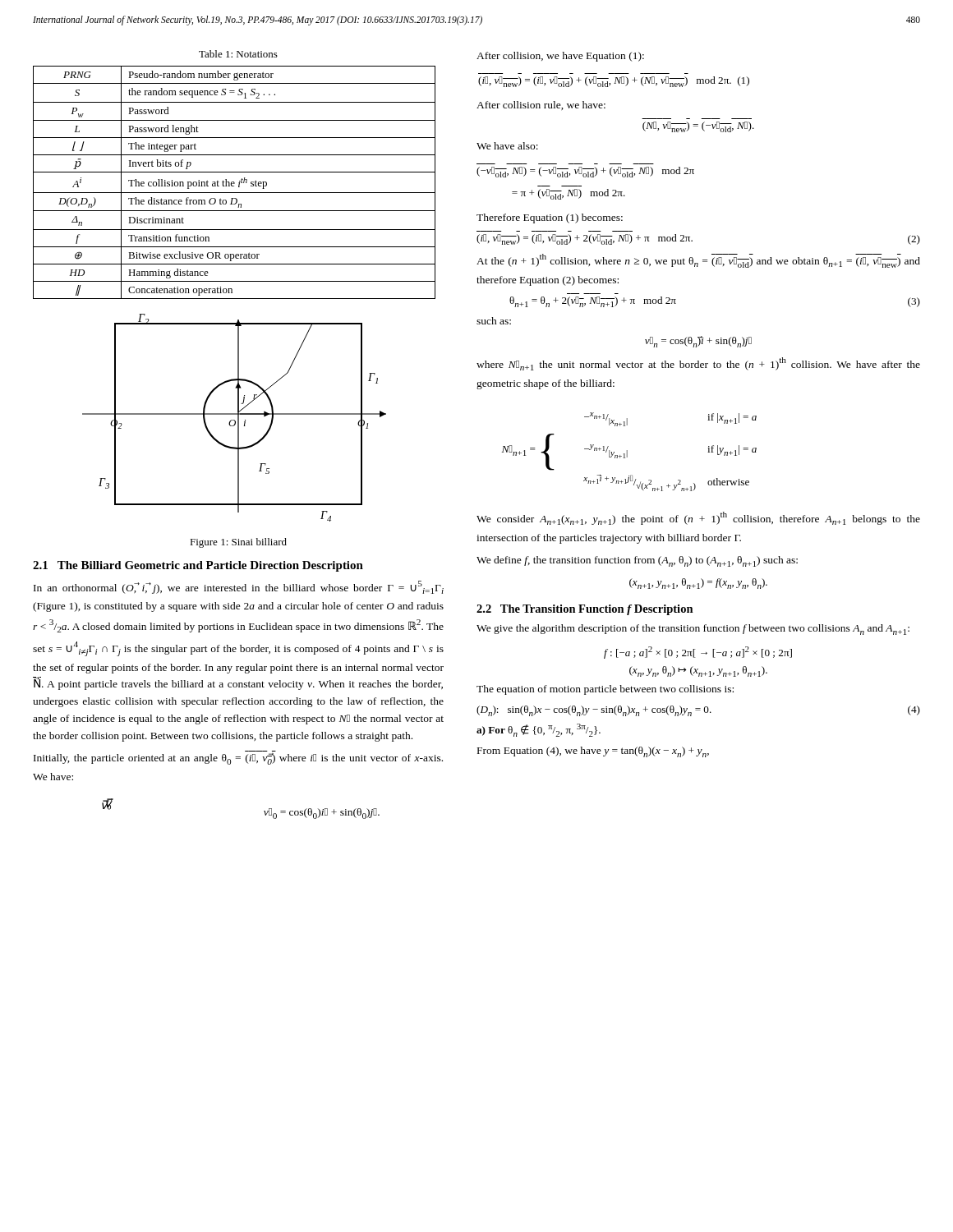Find the text block that says "Initially, the particle"
This screenshot has width=953, height=1232.
238,767
